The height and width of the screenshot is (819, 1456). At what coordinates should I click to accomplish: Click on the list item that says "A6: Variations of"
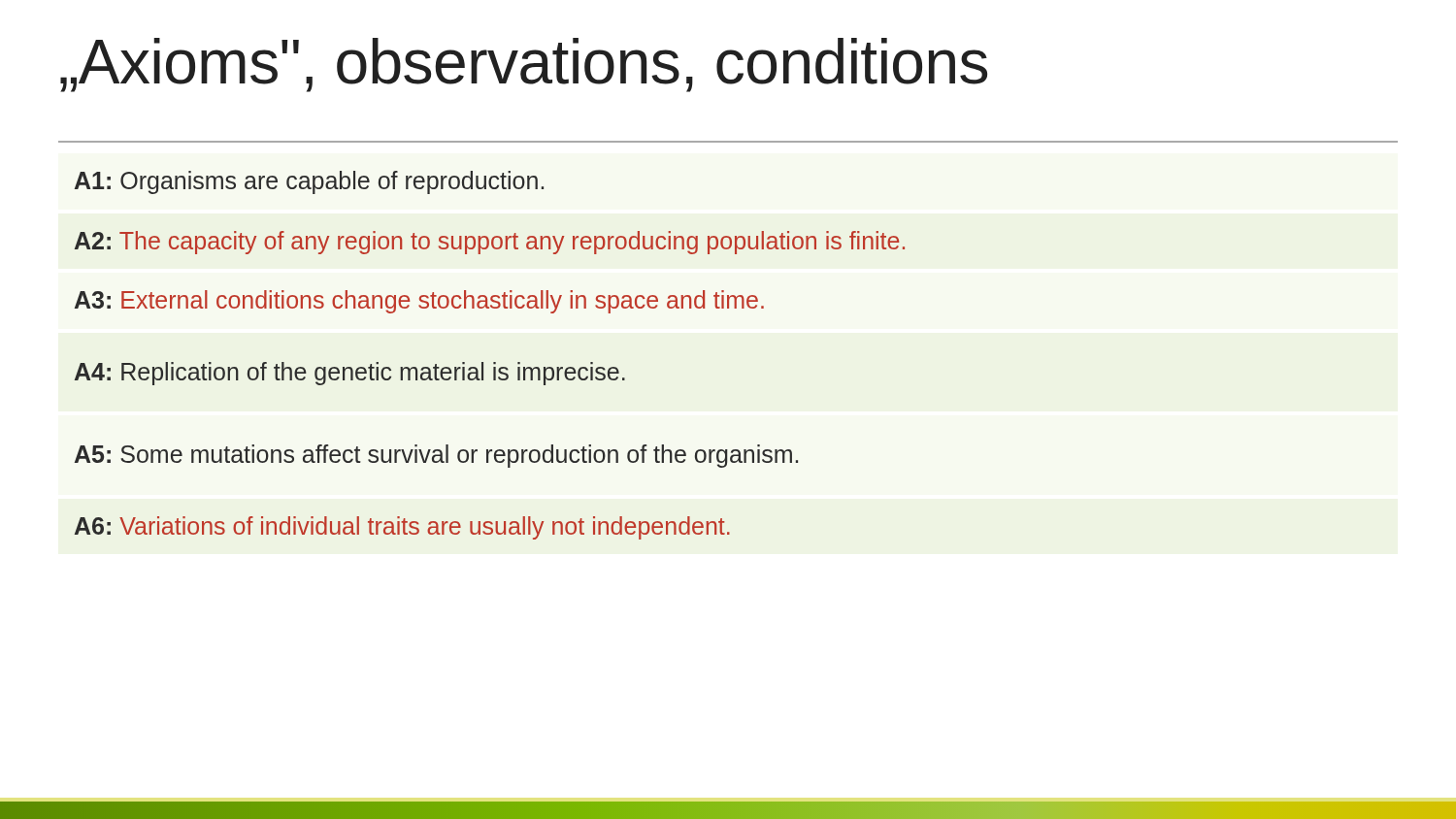403,525
